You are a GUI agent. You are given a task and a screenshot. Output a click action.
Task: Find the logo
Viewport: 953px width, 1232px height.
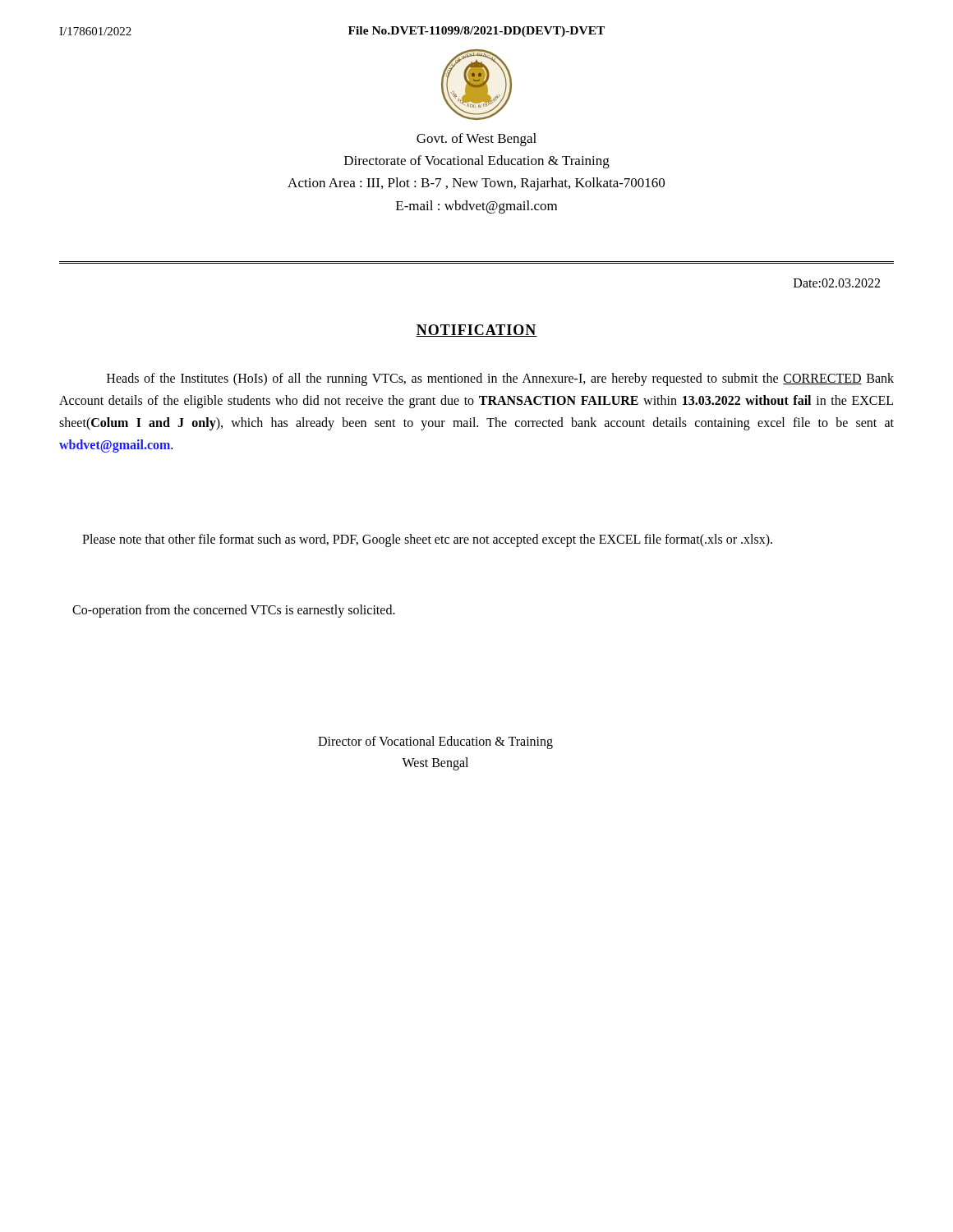[476, 86]
